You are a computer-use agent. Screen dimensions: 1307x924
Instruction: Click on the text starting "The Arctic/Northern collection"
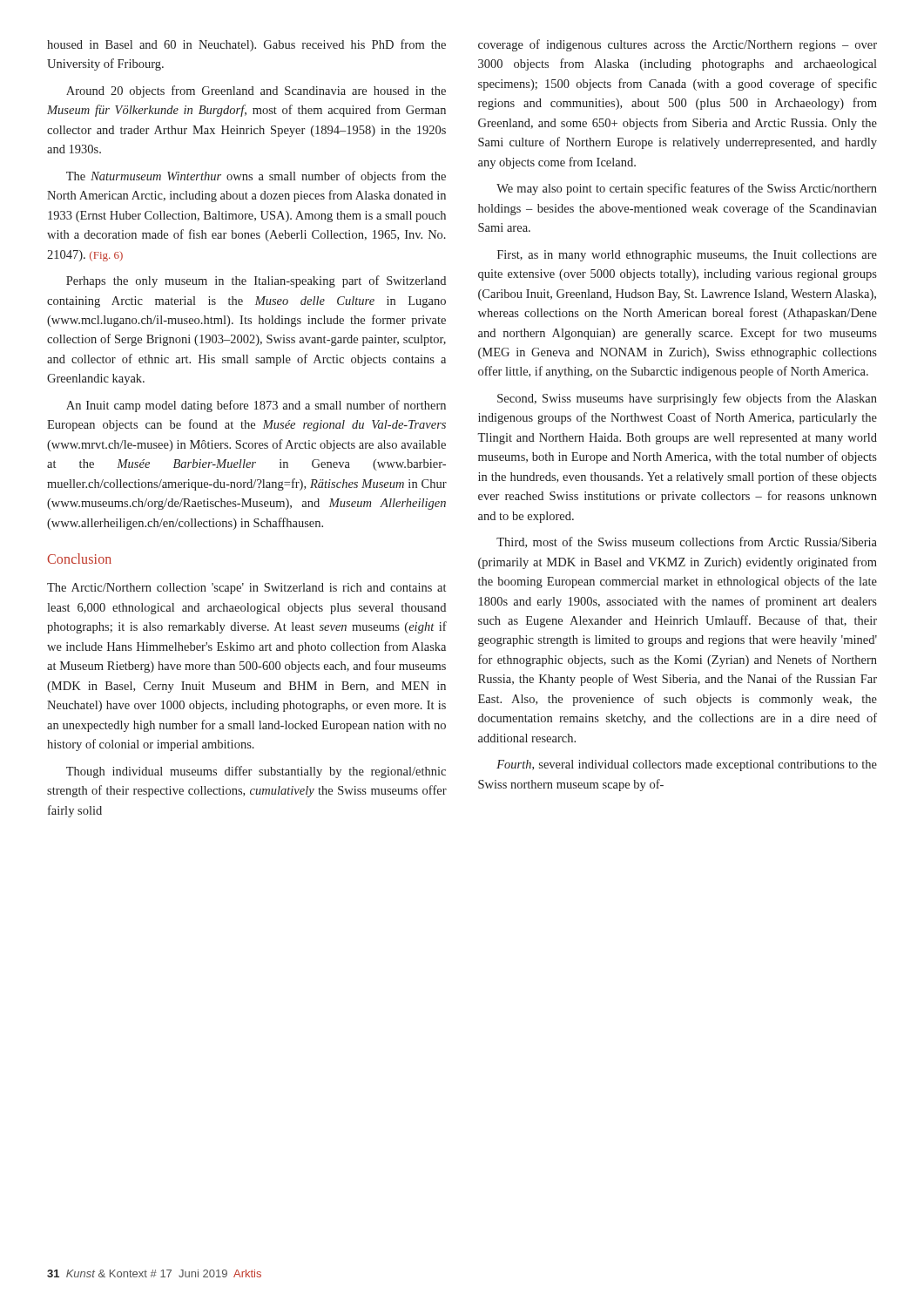click(247, 699)
